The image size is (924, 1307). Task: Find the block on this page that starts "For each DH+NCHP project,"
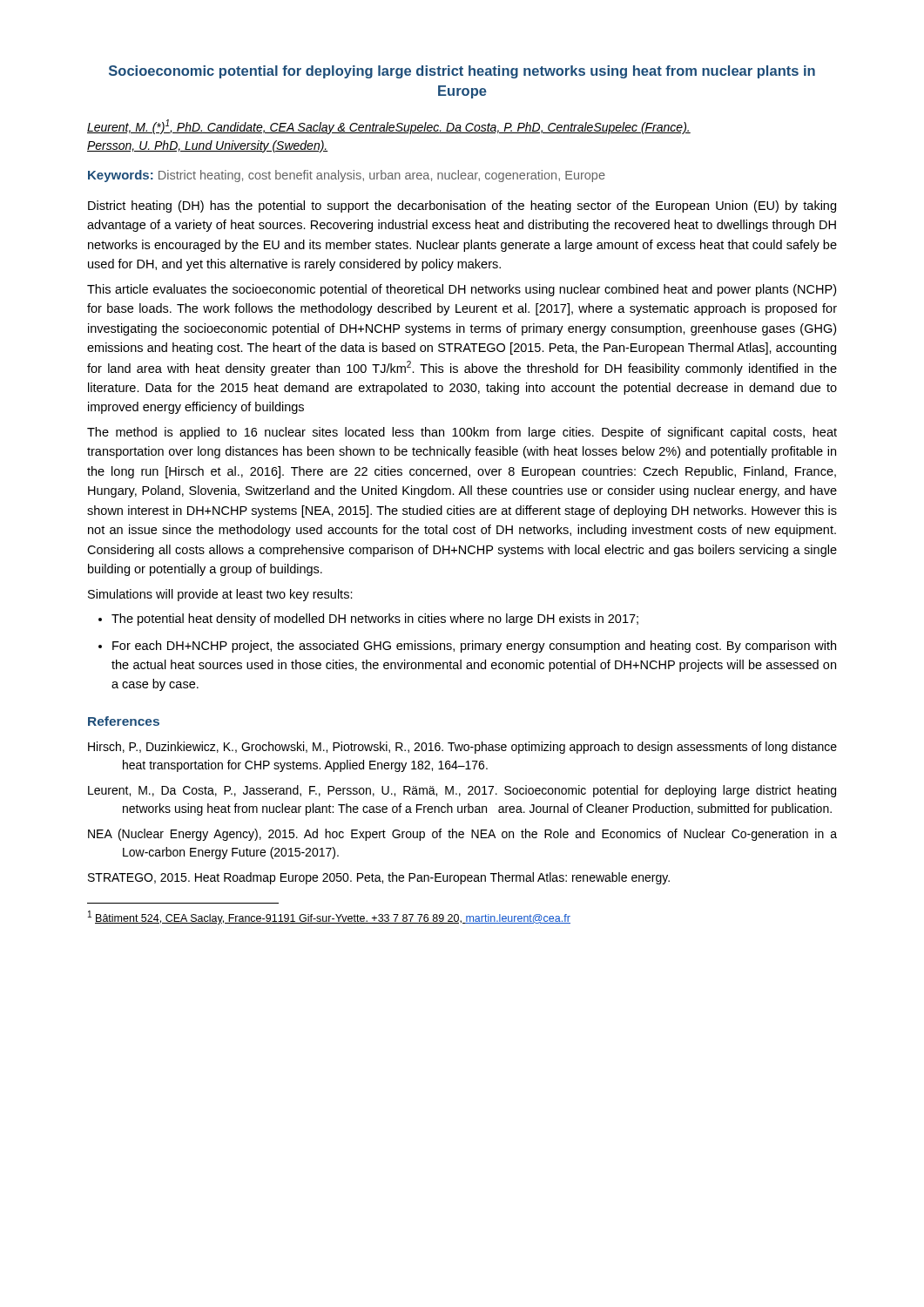click(462, 665)
